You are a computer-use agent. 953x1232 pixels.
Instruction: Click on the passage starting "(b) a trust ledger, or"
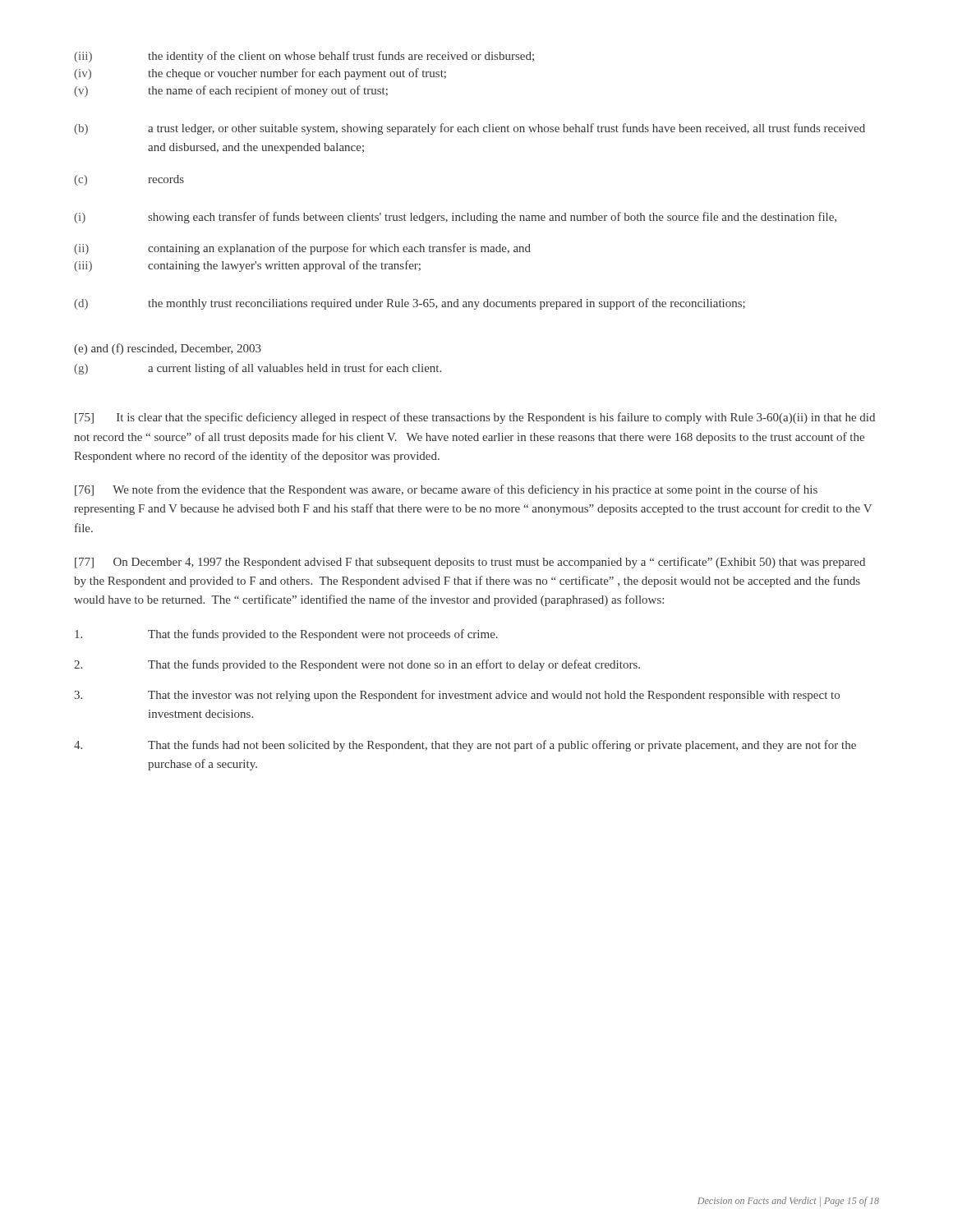[x=476, y=138]
